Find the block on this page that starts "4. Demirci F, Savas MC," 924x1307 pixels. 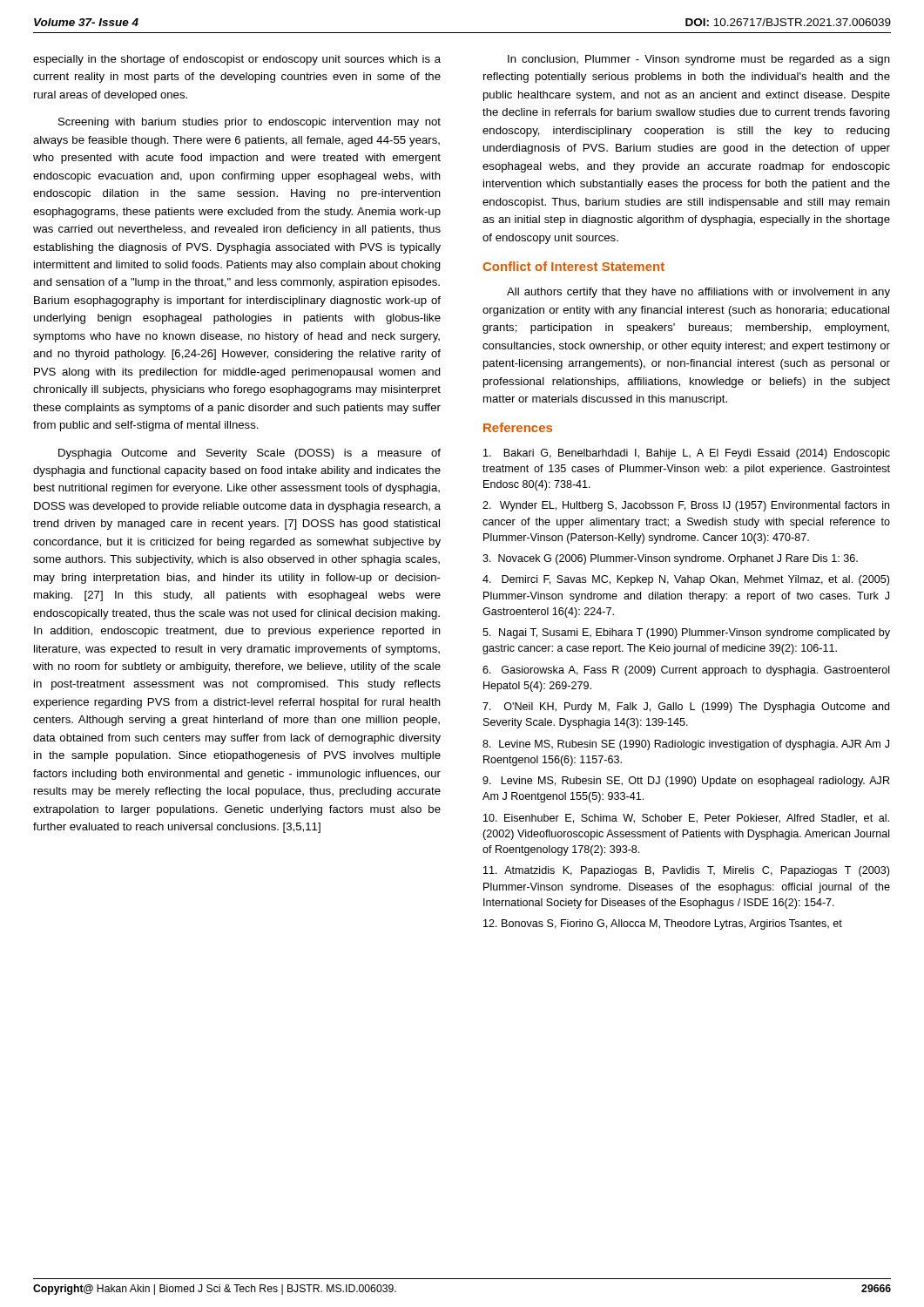[x=686, y=596]
